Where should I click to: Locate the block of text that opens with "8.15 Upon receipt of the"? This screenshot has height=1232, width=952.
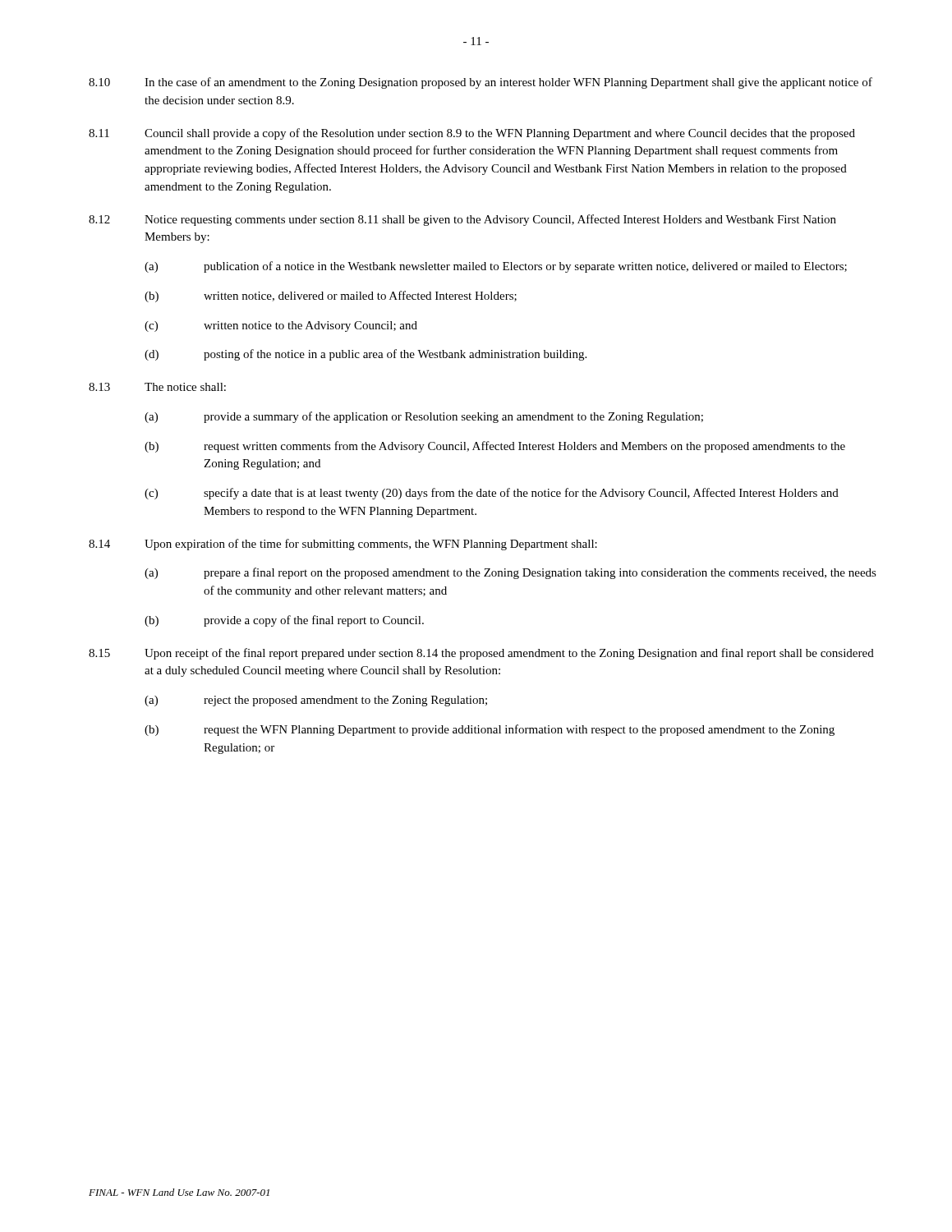point(483,701)
